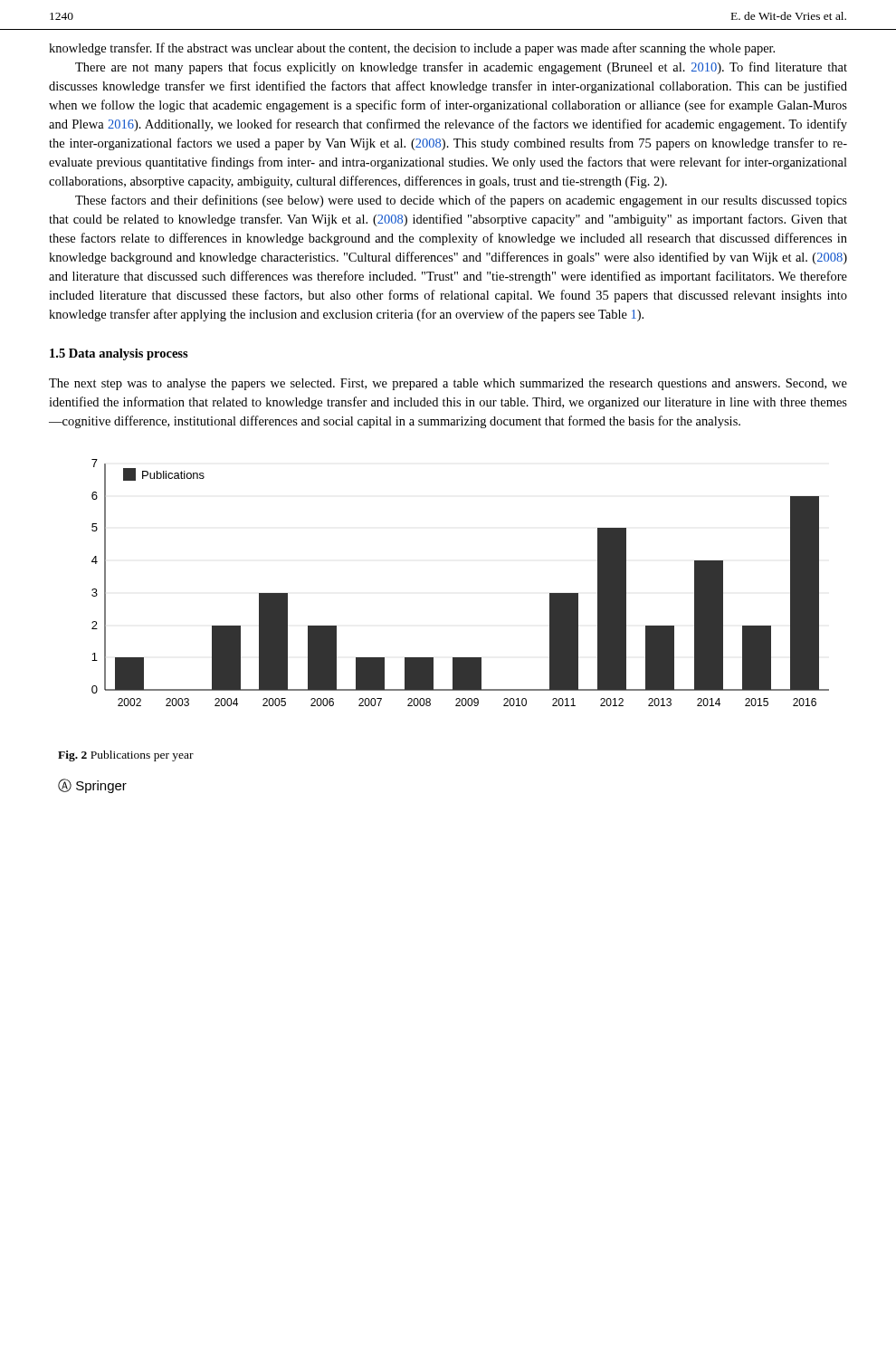
Task: Navigate to the element starting "Fig. 2 Publications per year"
Action: coord(126,755)
